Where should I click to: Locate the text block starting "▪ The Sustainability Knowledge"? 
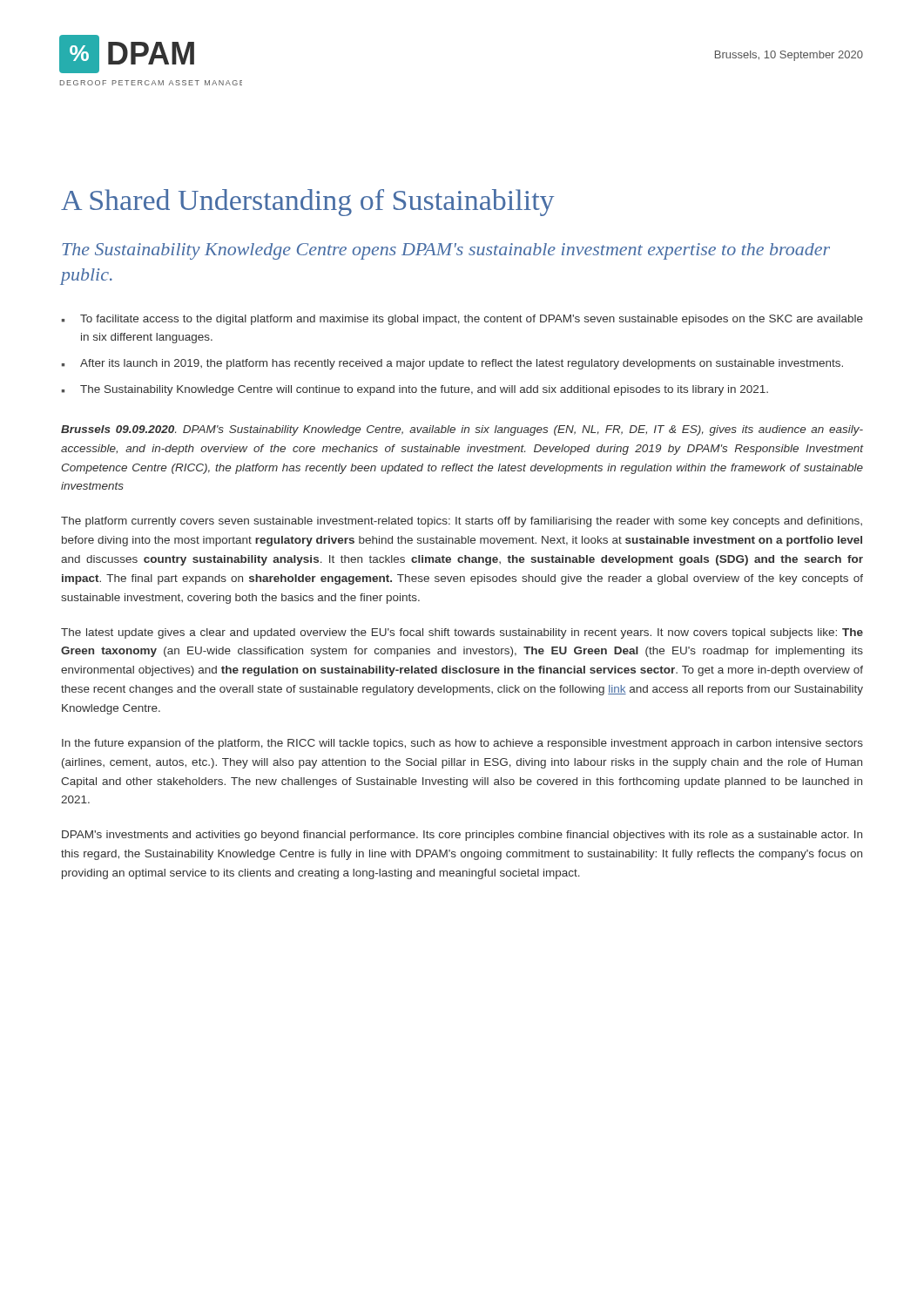(415, 390)
